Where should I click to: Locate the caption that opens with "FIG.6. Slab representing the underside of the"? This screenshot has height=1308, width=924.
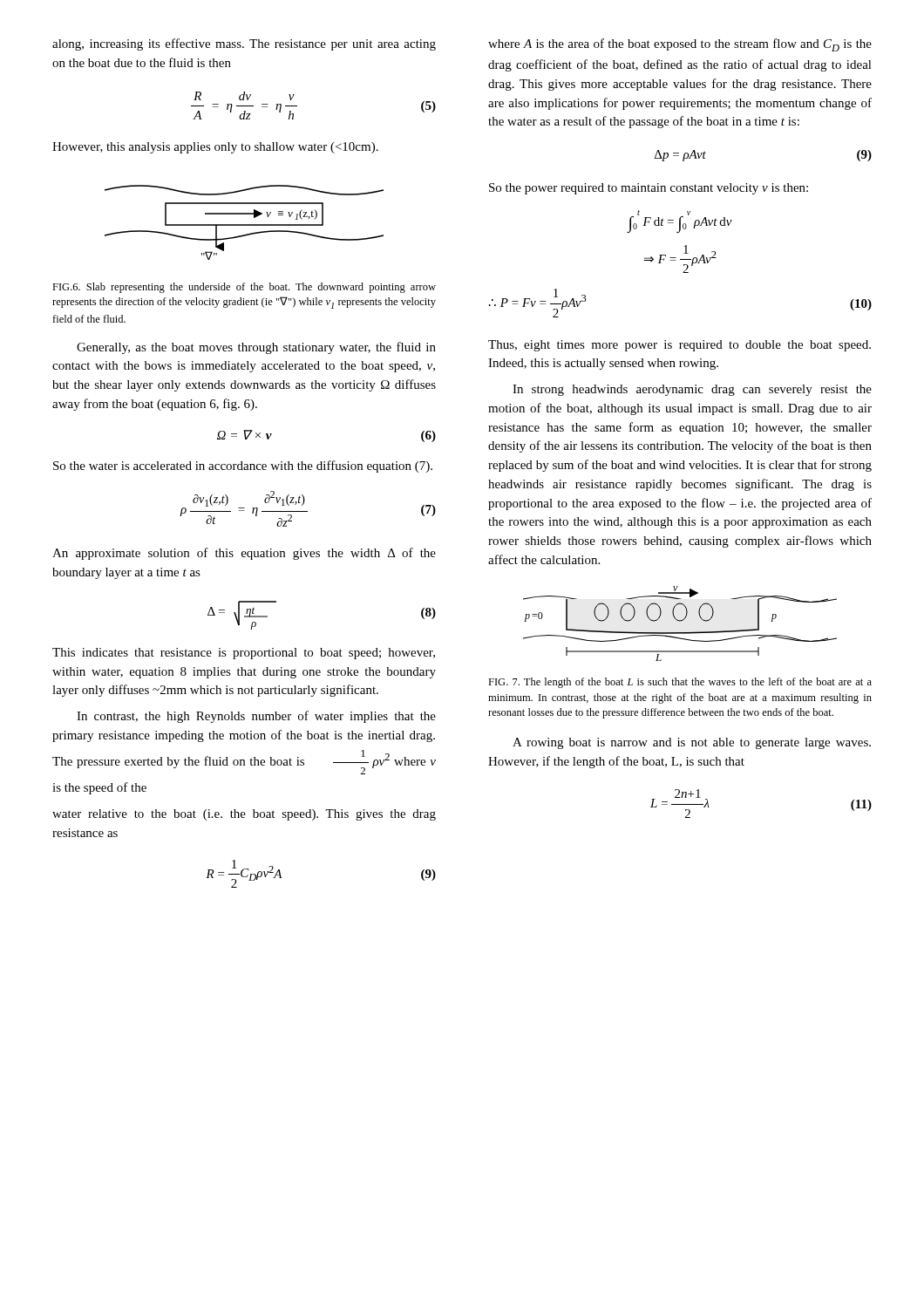point(244,304)
